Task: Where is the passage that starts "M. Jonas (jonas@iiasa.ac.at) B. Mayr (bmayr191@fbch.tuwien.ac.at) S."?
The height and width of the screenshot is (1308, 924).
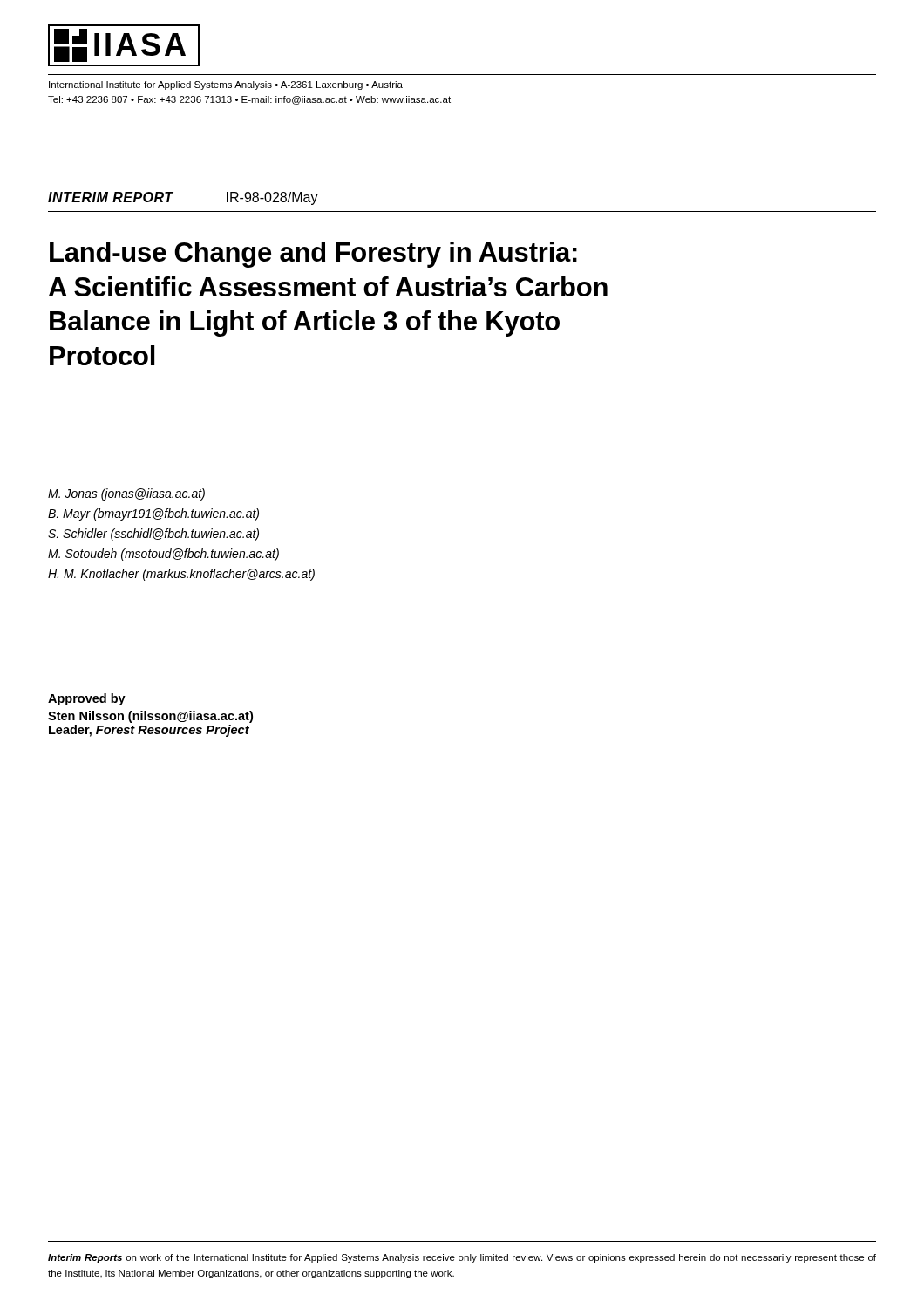Action: [182, 534]
